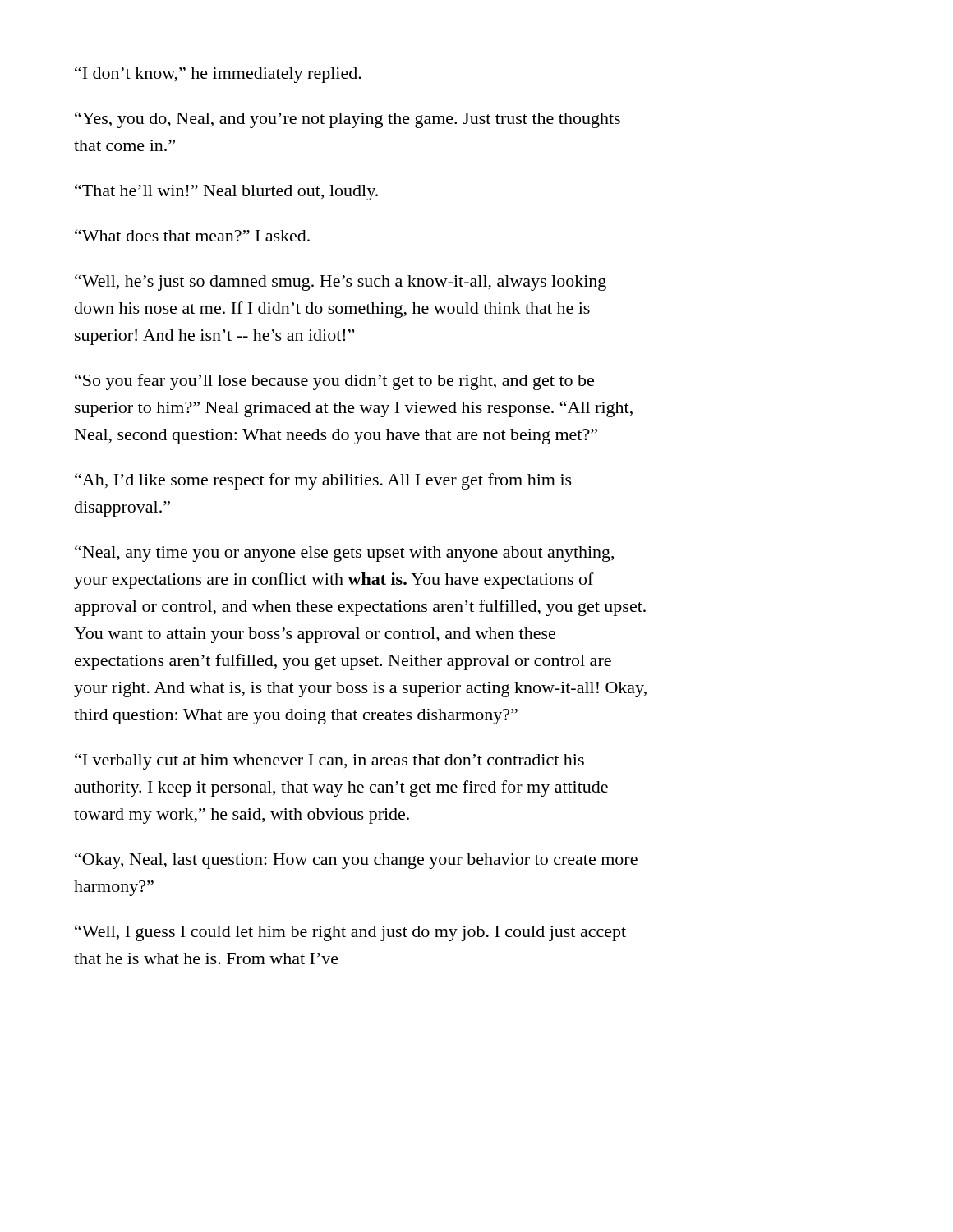This screenshot has width=953, height=1232.
Task: Click on the text block that says "“Well, I guess I could"
Action: coord(350,945)
